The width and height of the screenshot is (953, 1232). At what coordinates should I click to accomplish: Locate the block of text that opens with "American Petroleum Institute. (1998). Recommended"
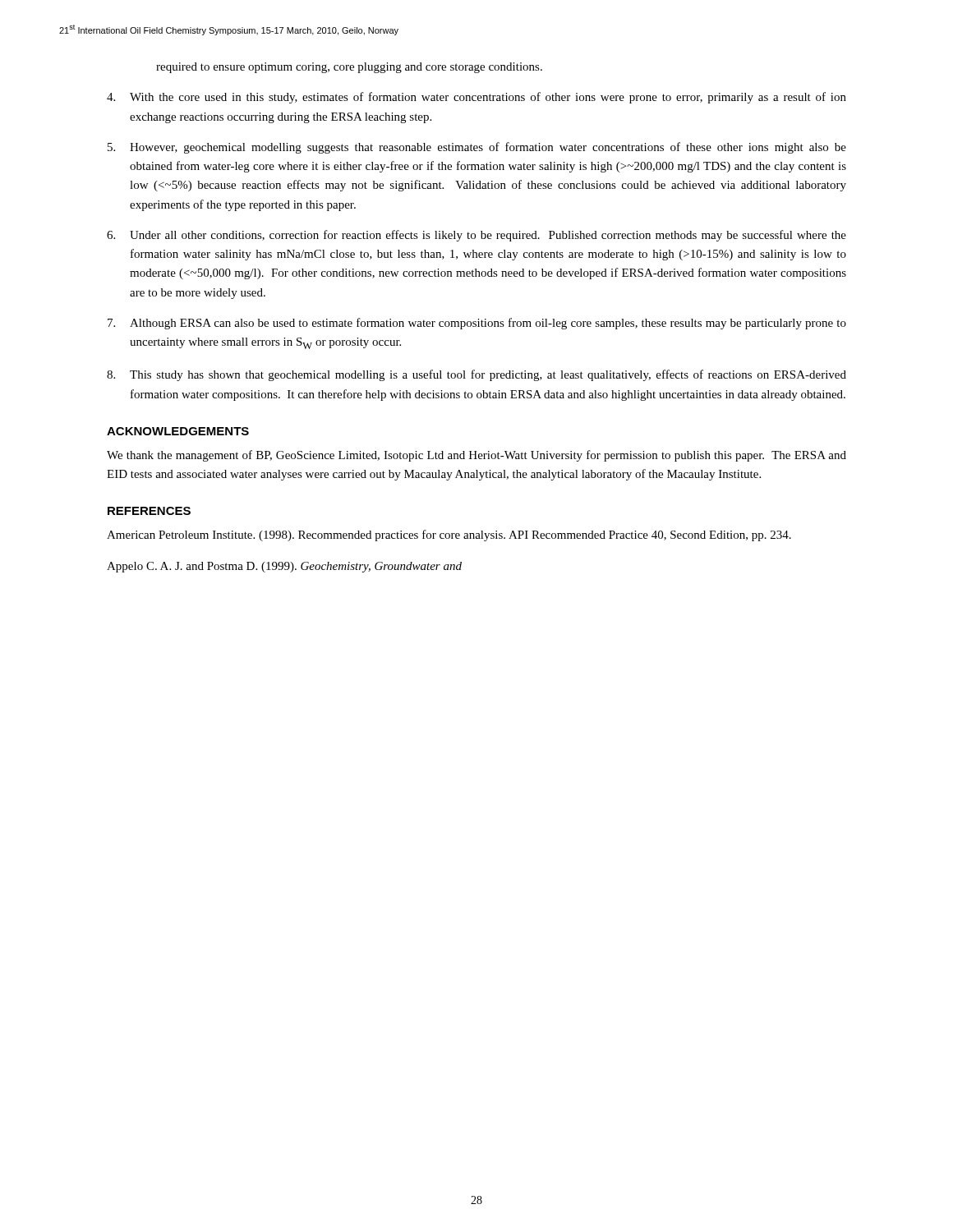coord(449,535)
